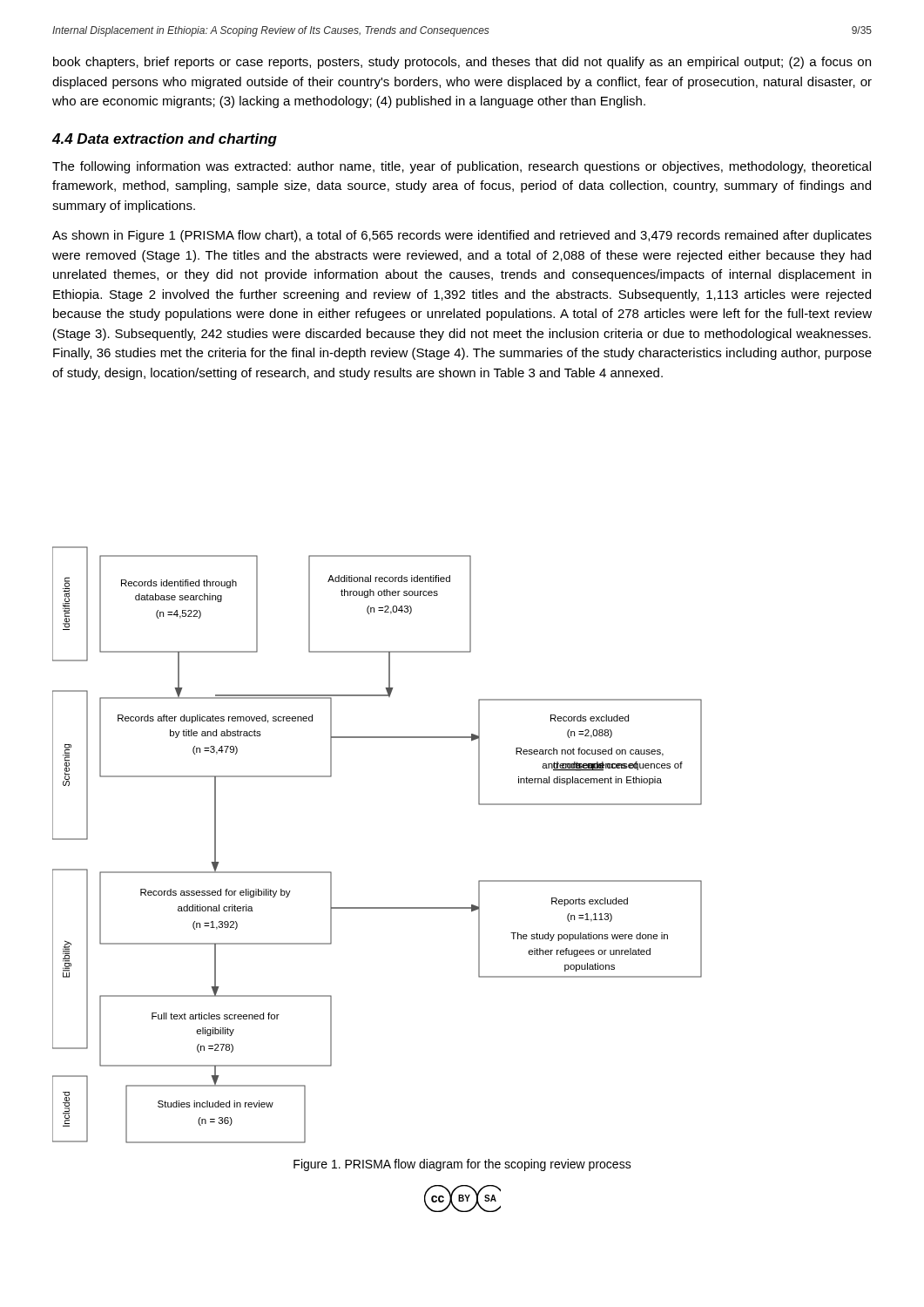Locate the caption that says "Figure 1. PRISMA flow diagram"
Screen dimensions: 1307x924
coord(462,1164)
